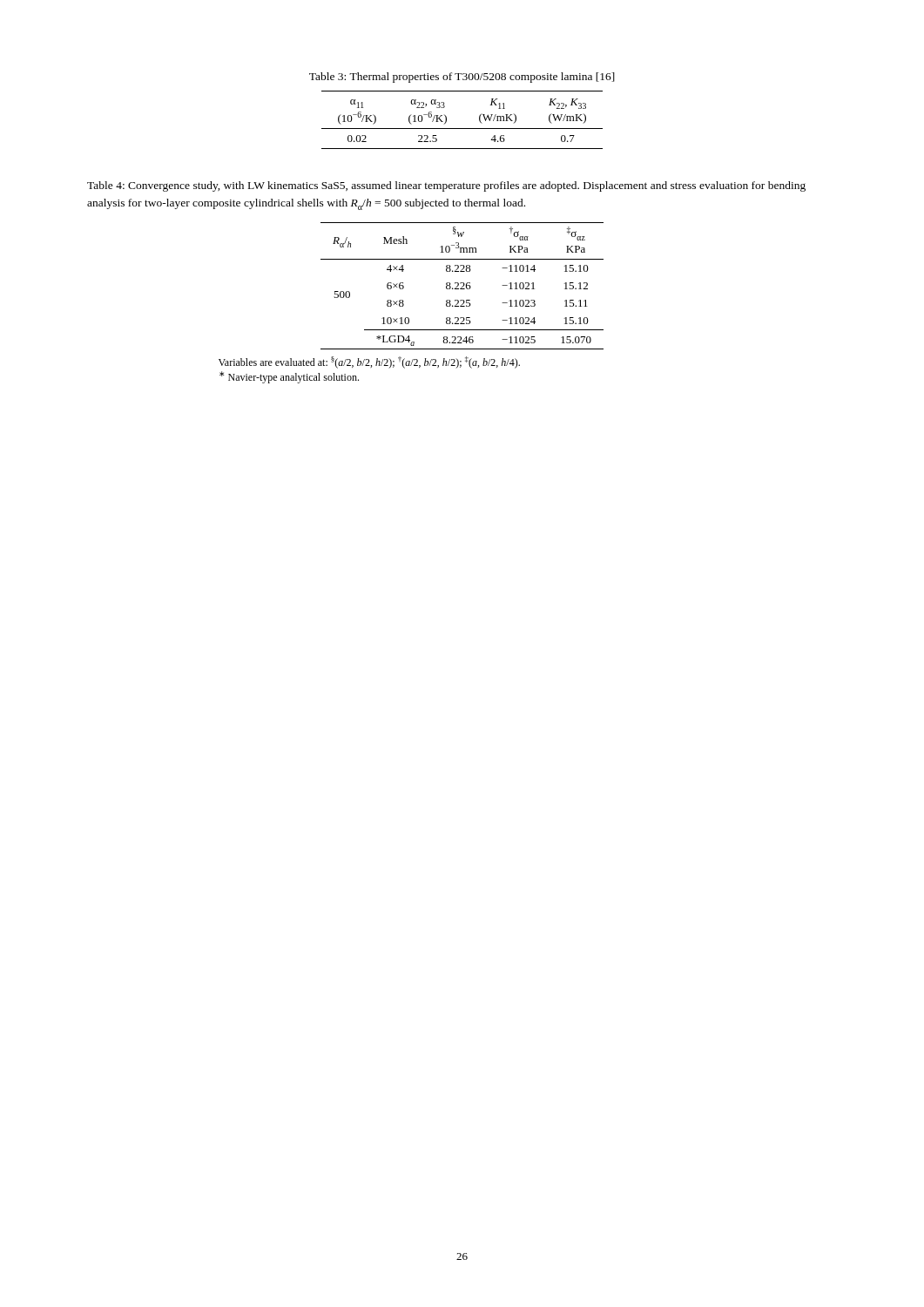Find the table that mentions "*LGD4 a"

462,286
